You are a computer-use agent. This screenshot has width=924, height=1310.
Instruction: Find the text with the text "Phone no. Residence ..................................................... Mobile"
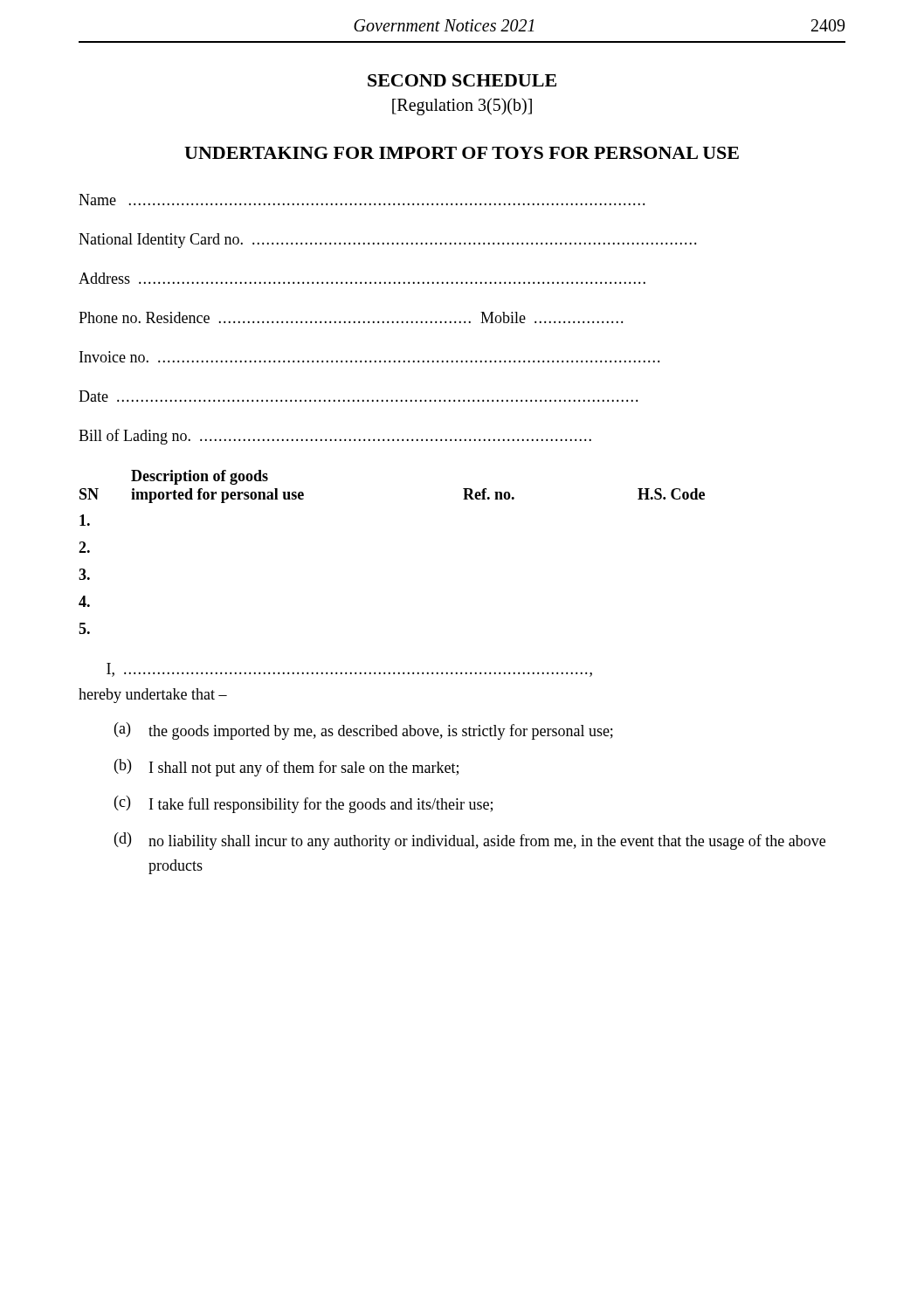pos(352,318)
